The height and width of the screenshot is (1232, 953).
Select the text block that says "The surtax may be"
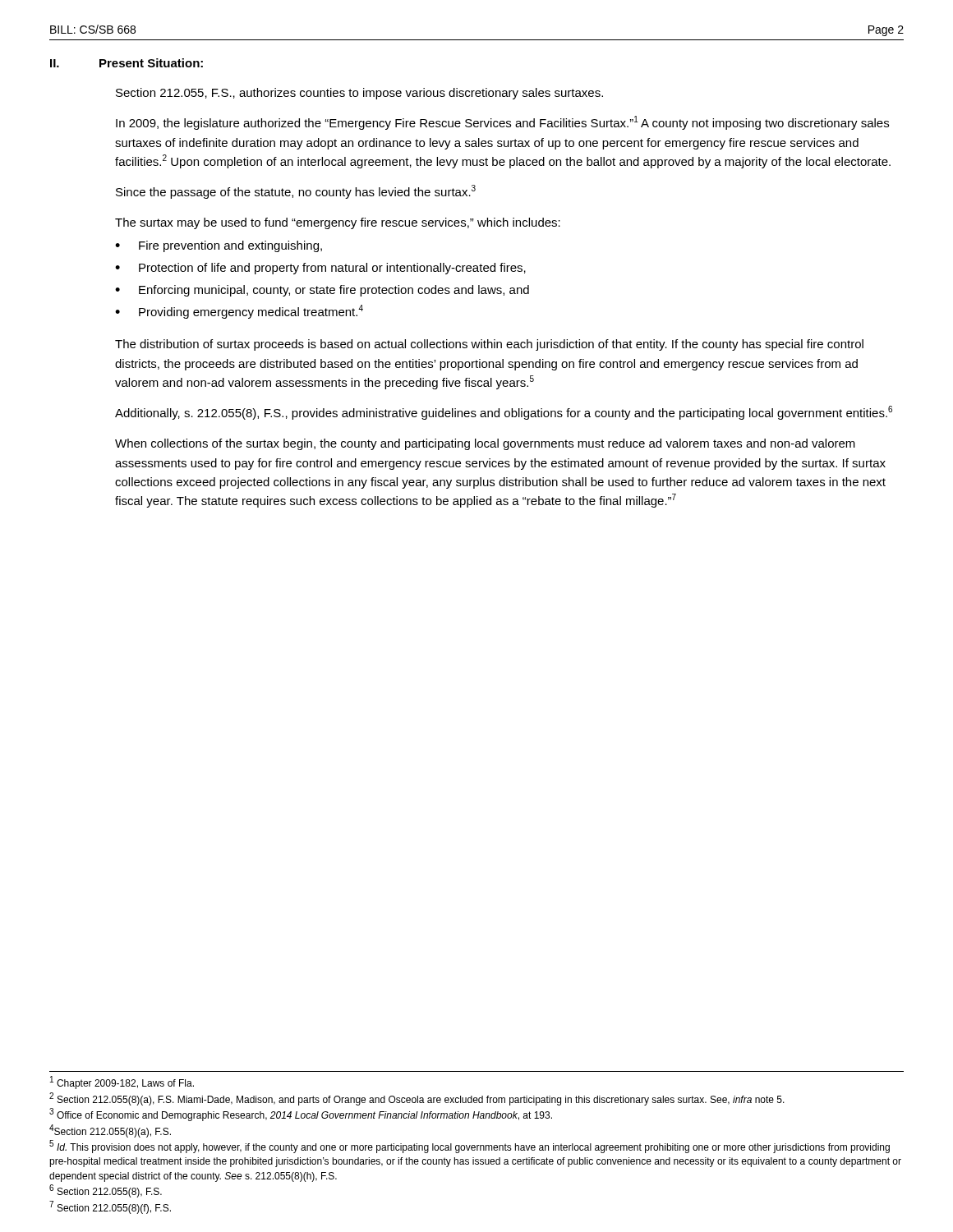[x=338, y=222]
